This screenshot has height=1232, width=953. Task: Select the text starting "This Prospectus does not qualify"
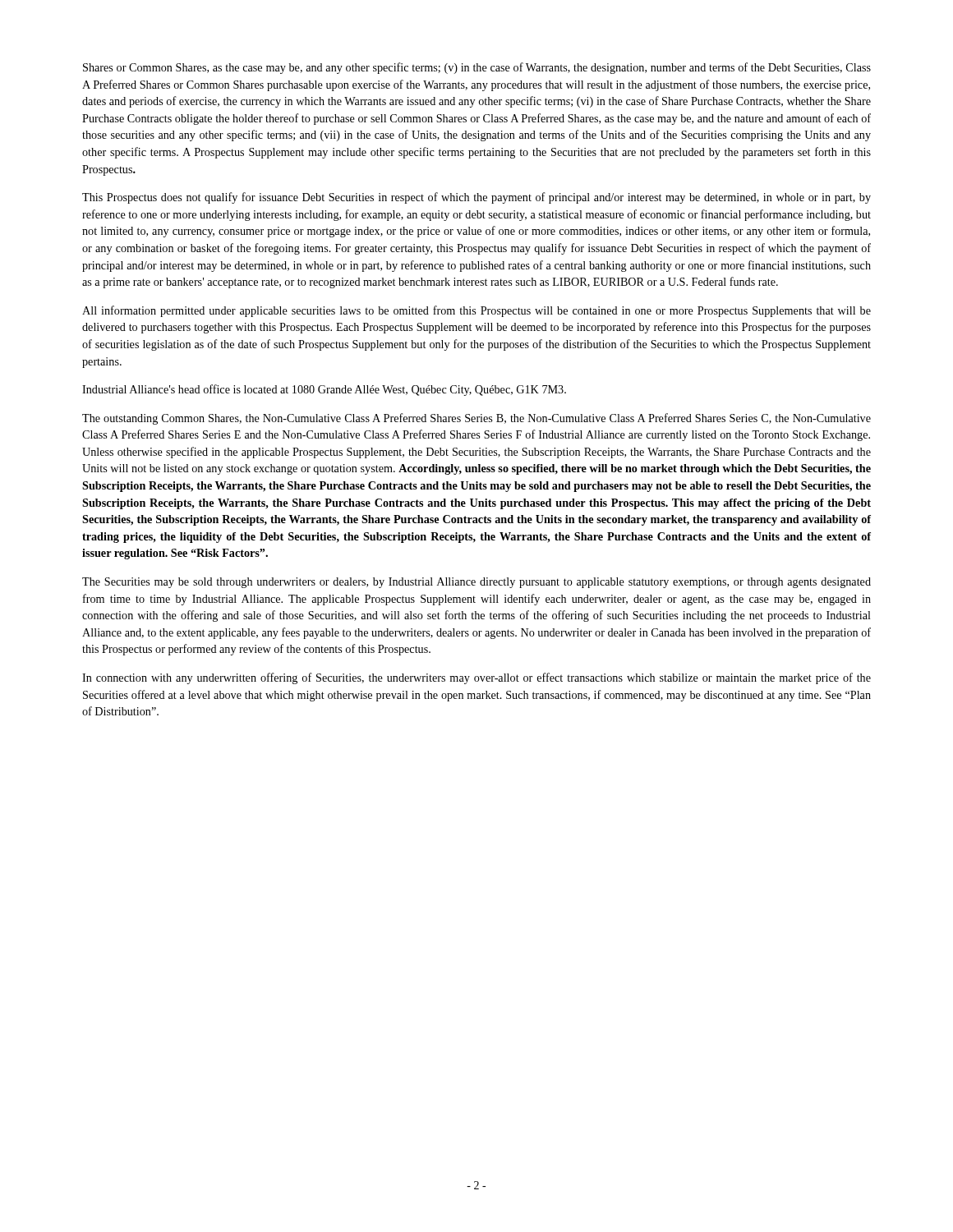pyautogui.click(x=476, y=240)
